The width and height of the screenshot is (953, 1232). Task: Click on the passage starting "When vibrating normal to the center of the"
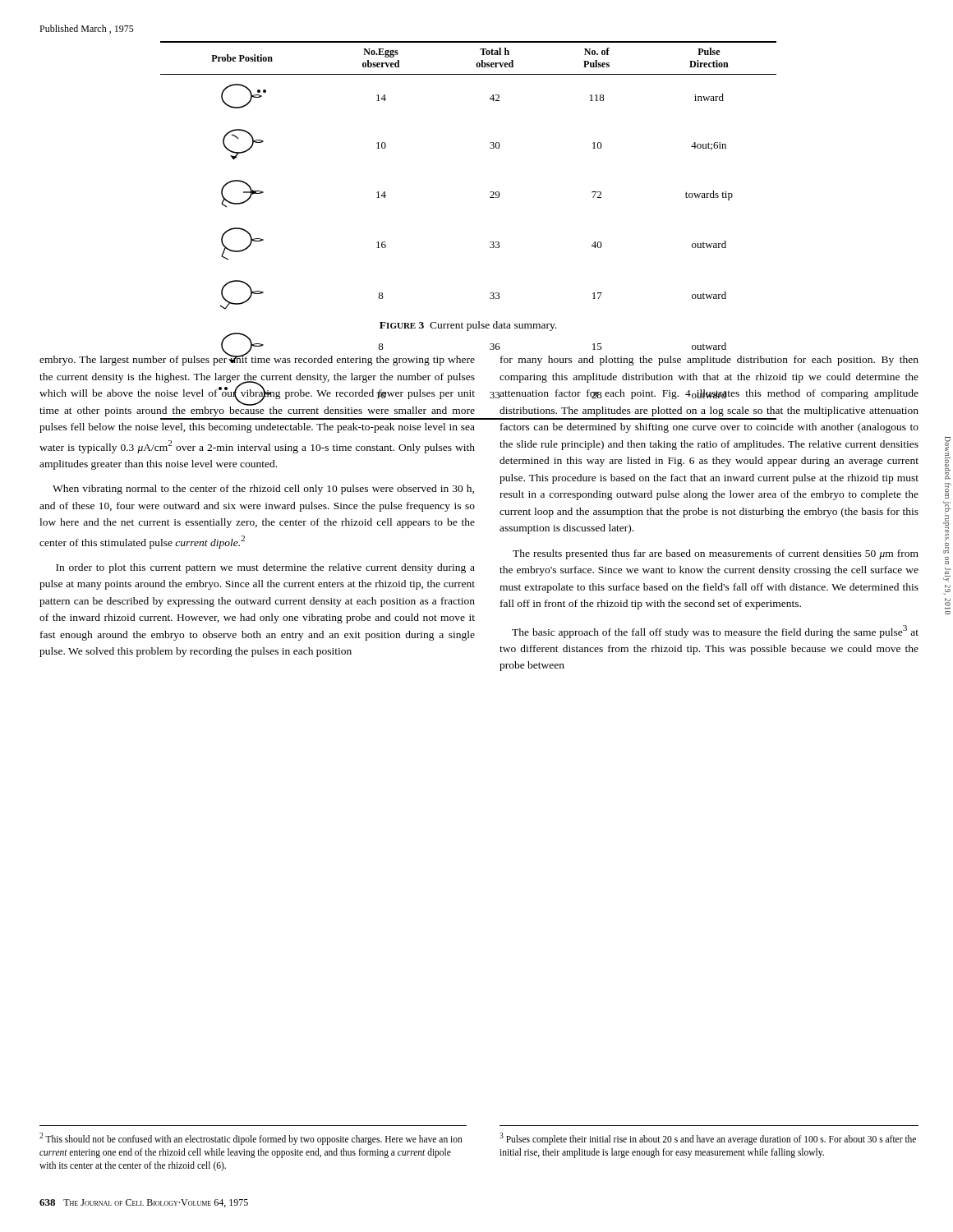pyautogui.click(x=257, y=515)
